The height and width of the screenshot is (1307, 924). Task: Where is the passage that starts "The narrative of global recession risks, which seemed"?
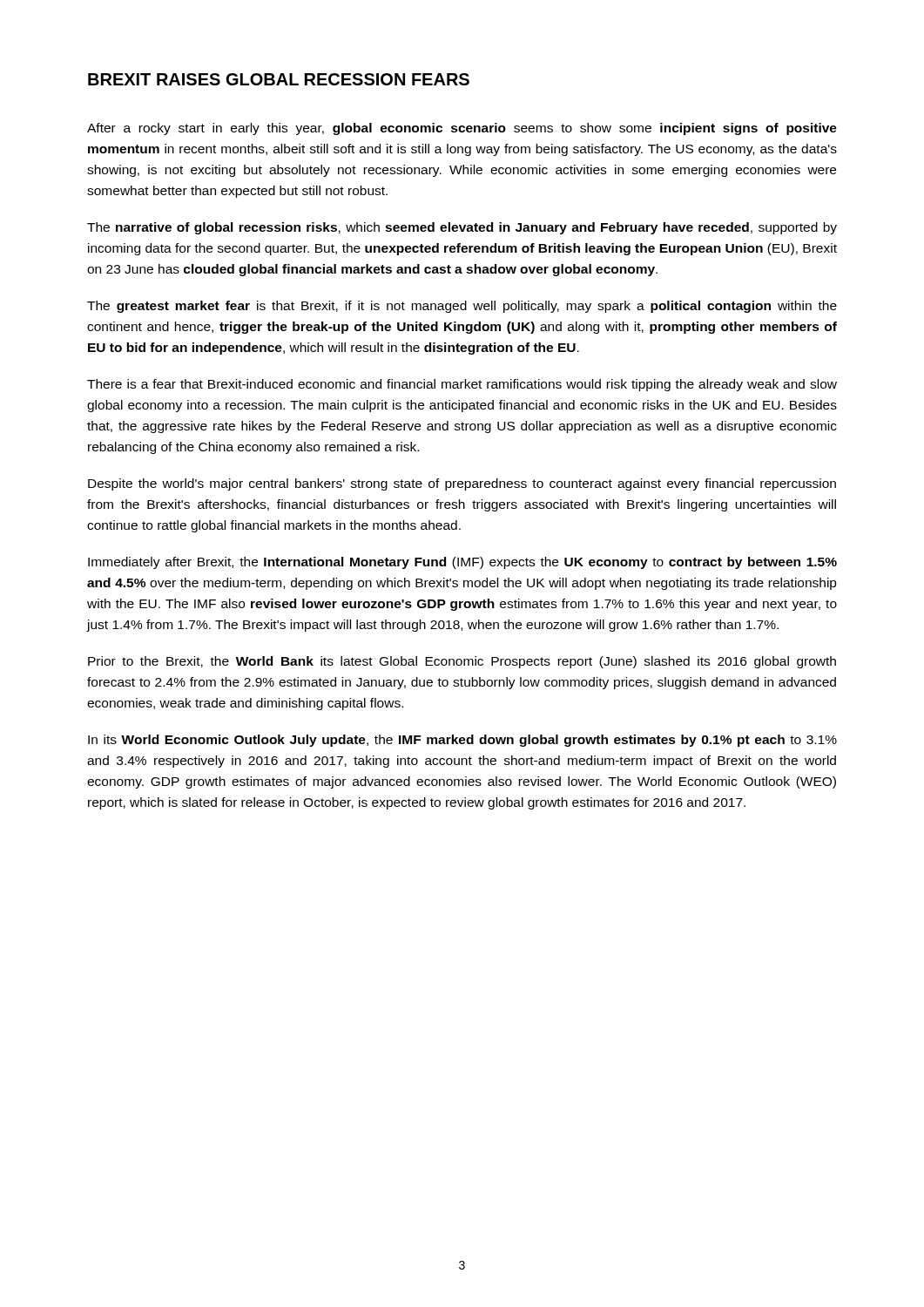[462, 248]
